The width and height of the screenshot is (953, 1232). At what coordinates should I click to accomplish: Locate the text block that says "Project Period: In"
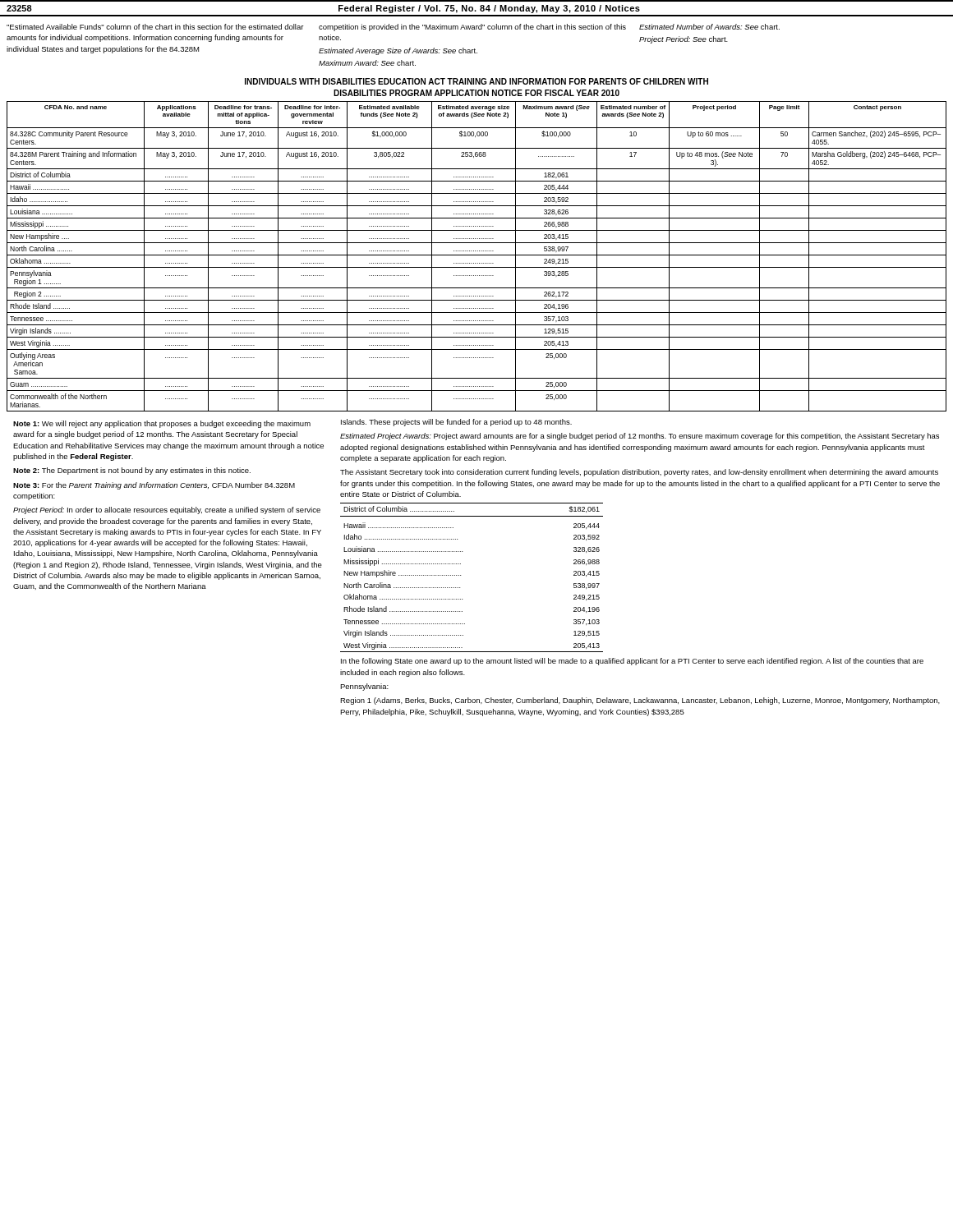point(168,548)
